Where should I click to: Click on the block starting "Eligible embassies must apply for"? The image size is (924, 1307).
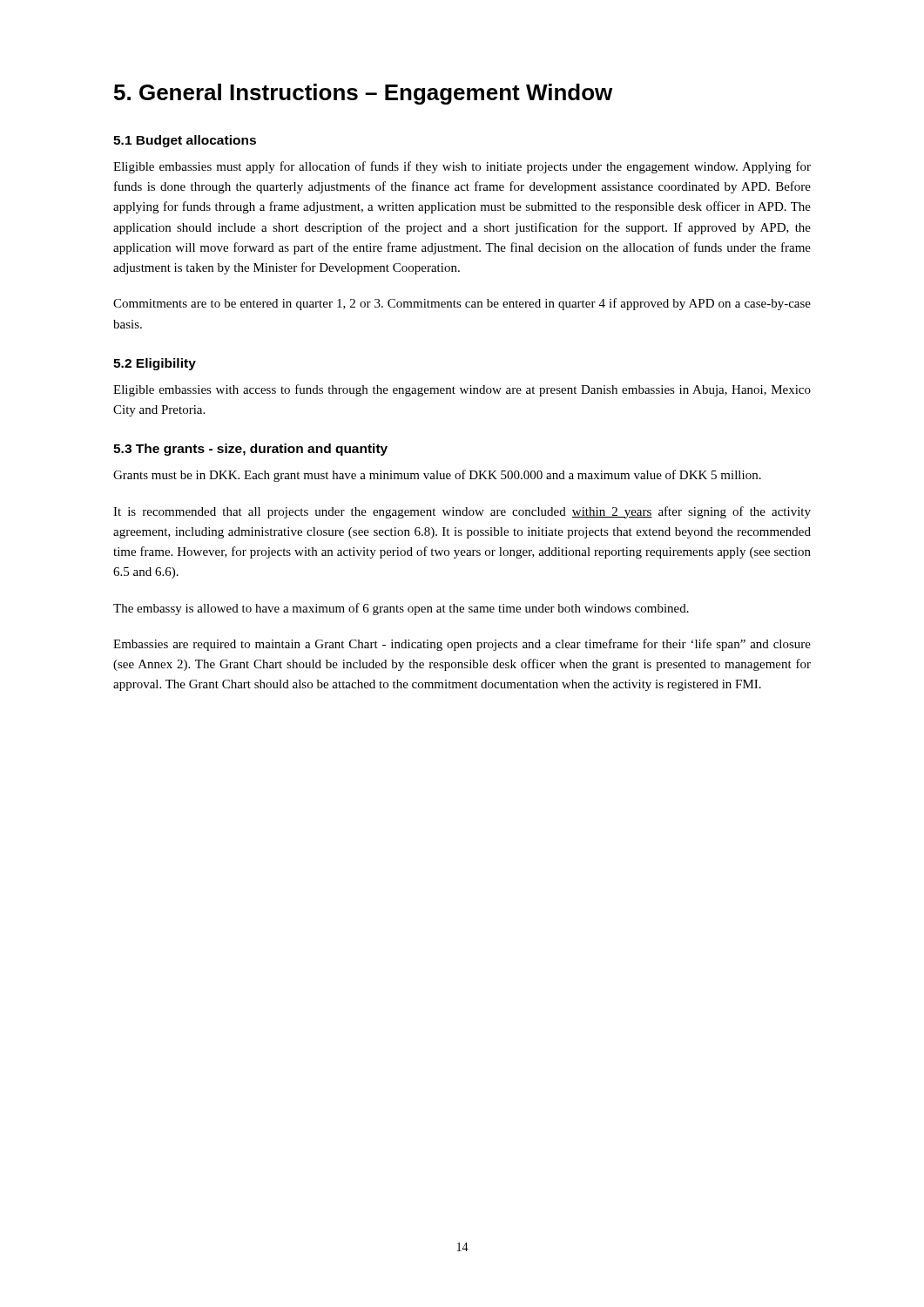[x=462, y=217]
